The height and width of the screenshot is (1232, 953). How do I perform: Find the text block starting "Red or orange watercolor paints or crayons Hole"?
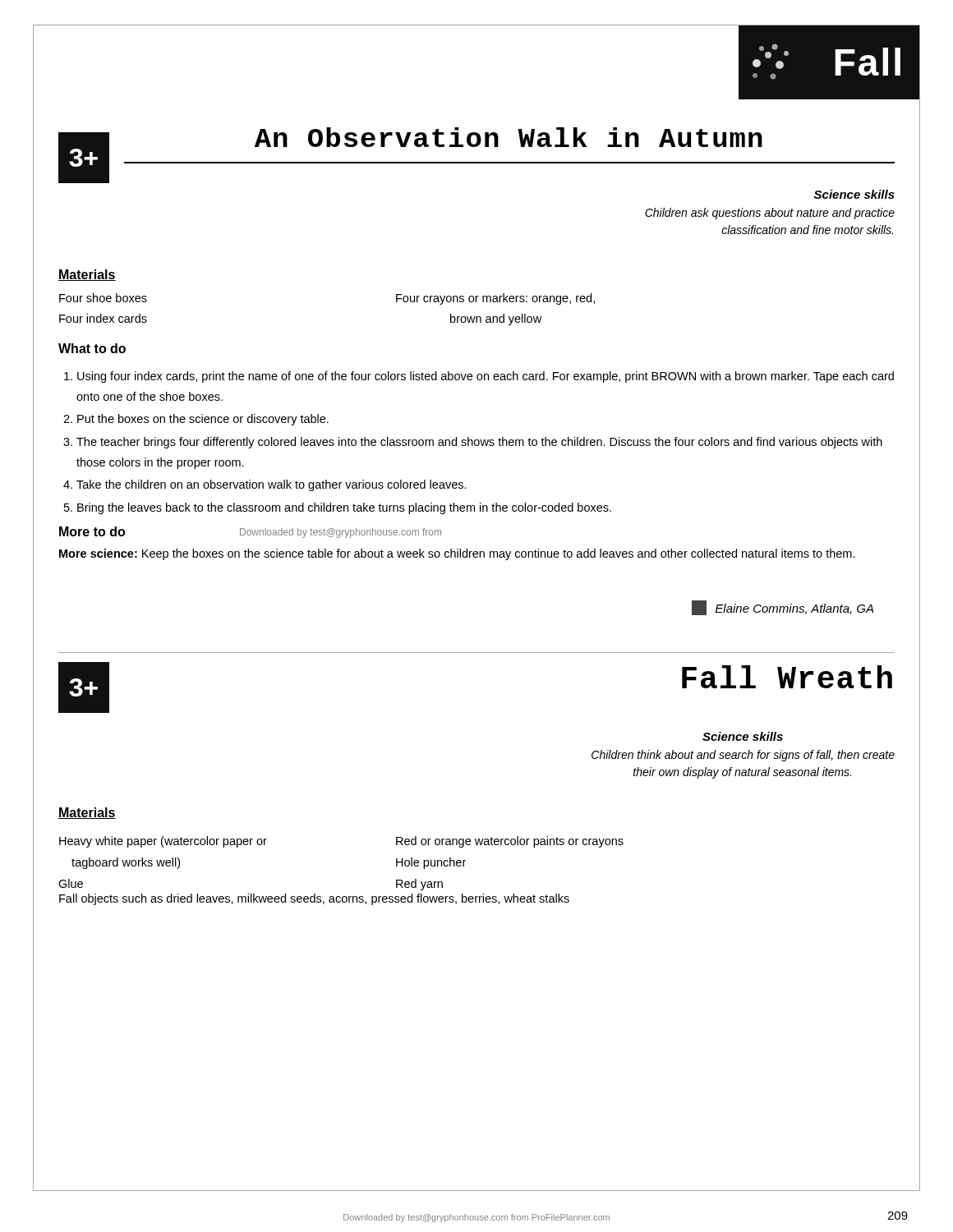coord(510,842)
